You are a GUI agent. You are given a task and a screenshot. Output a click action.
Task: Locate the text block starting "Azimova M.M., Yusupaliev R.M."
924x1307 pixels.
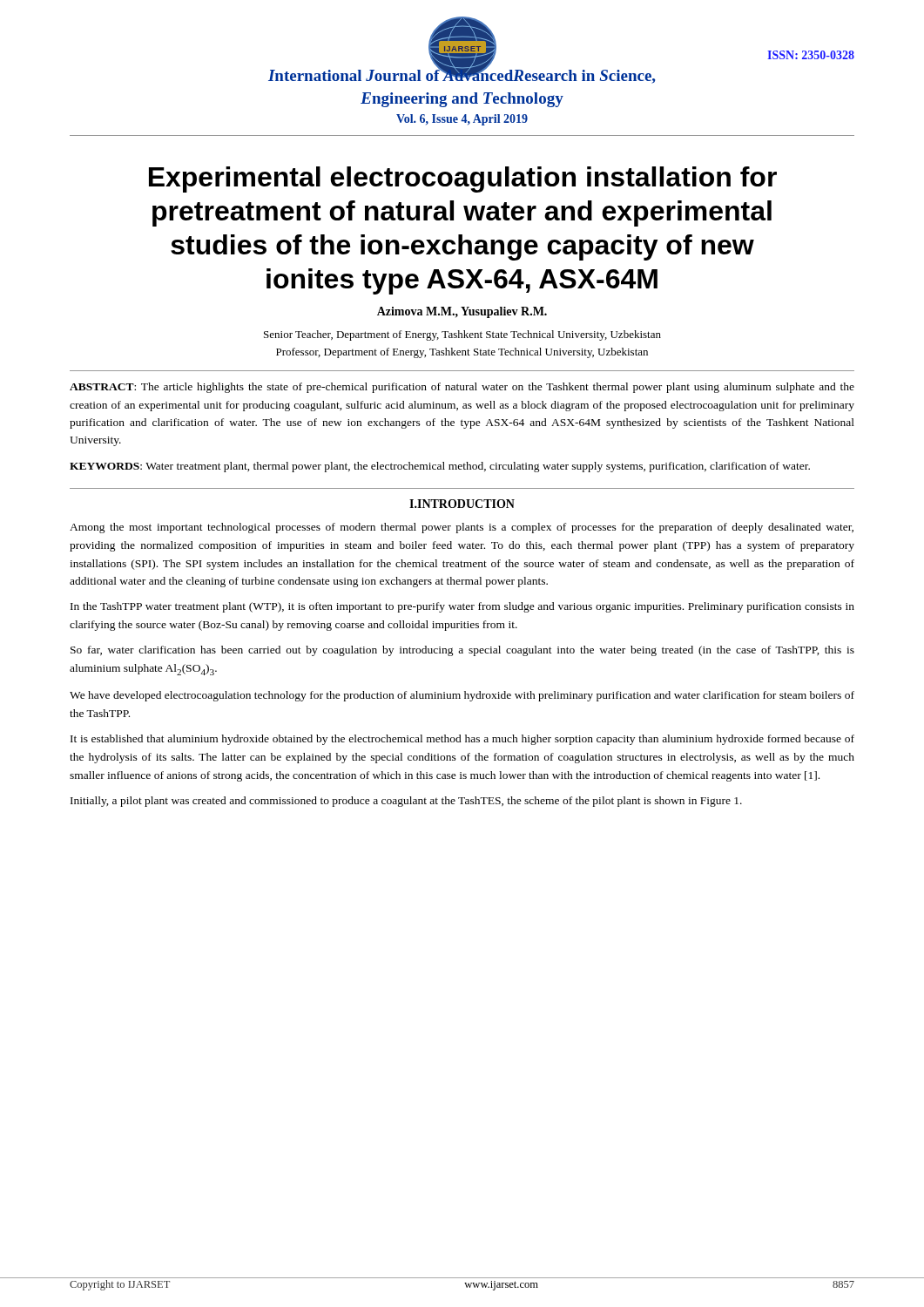[462, 312]
